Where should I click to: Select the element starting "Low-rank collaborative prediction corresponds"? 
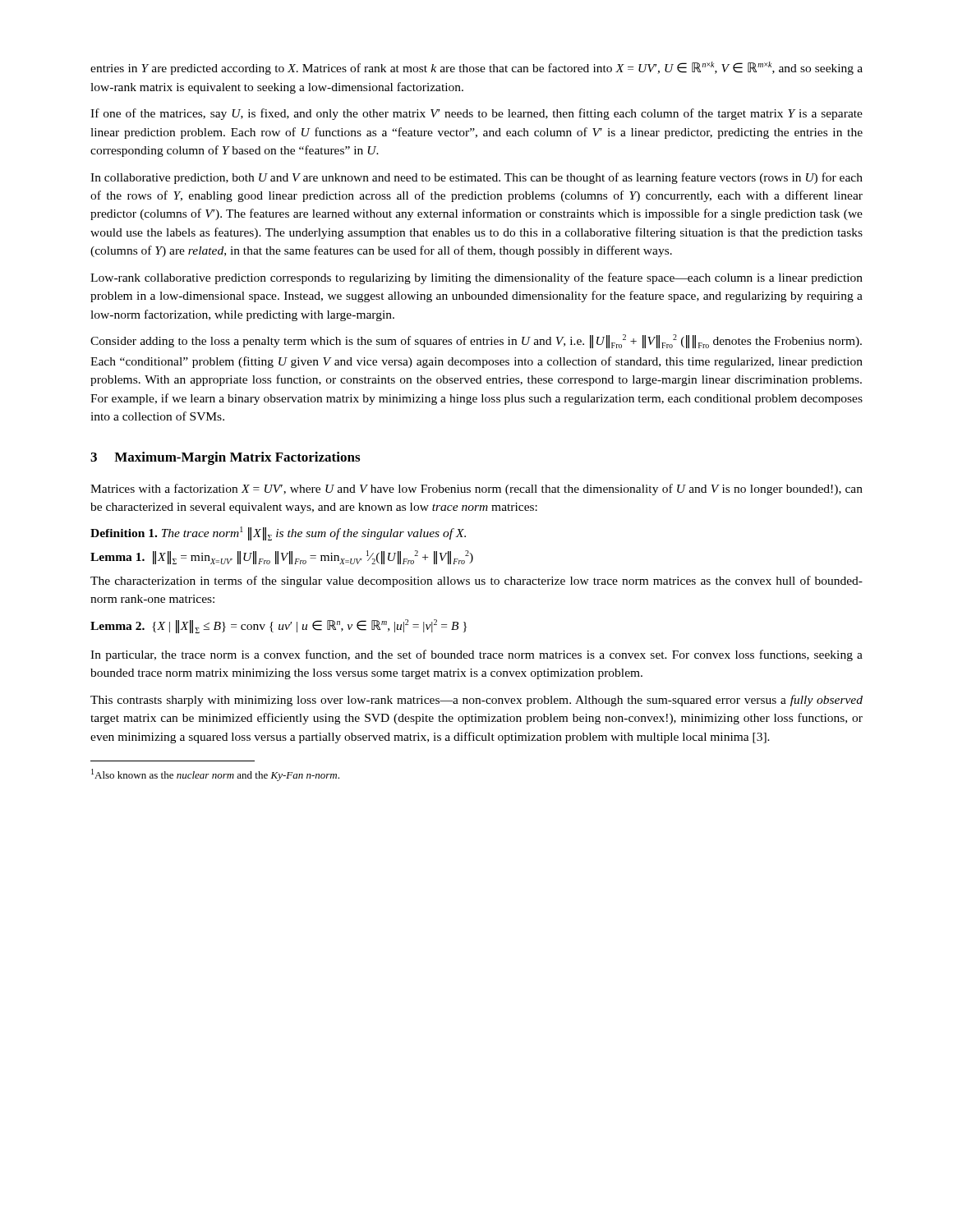[x=476, y=296]
